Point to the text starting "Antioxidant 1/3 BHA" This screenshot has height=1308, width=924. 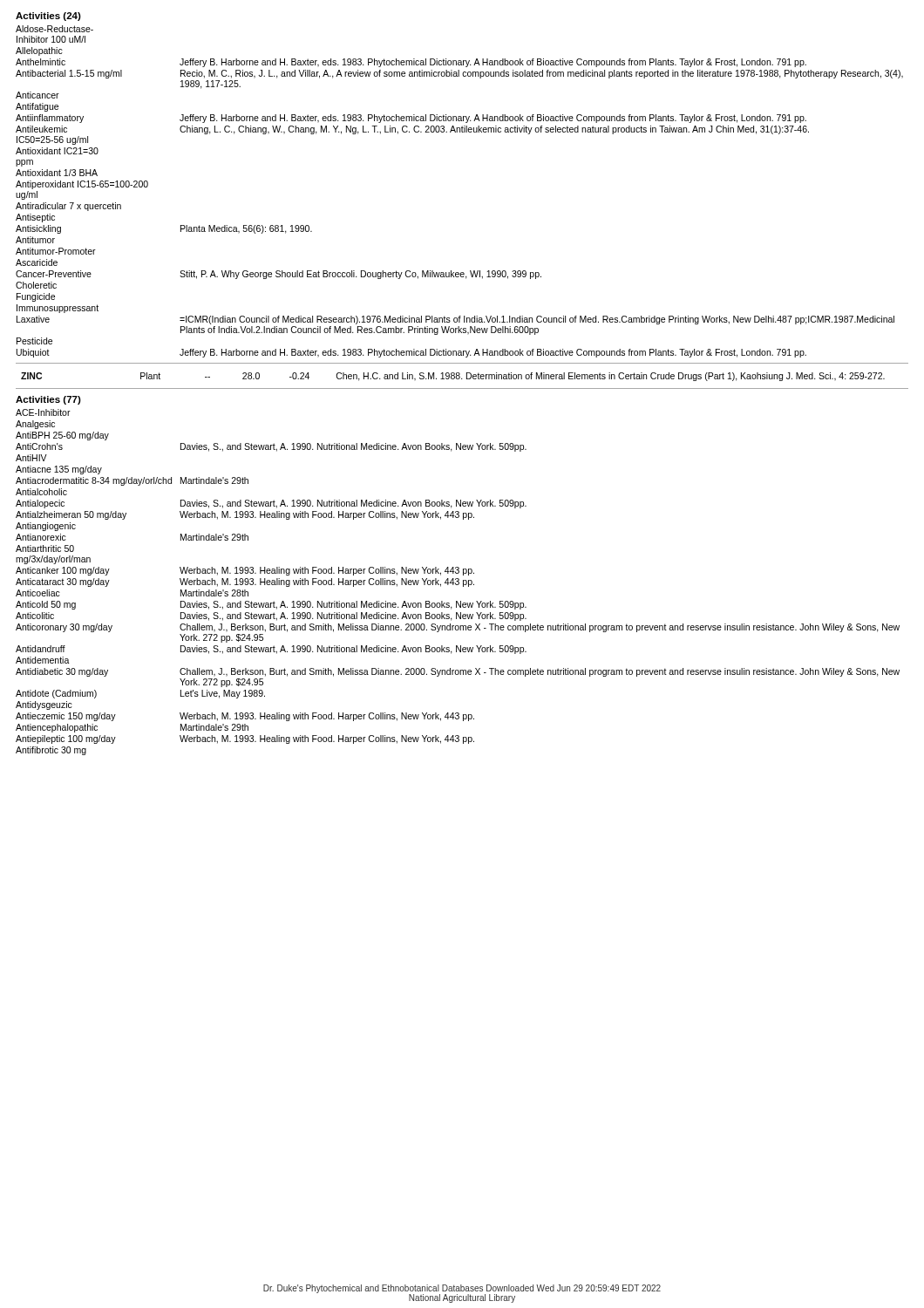tap(57, 173)
